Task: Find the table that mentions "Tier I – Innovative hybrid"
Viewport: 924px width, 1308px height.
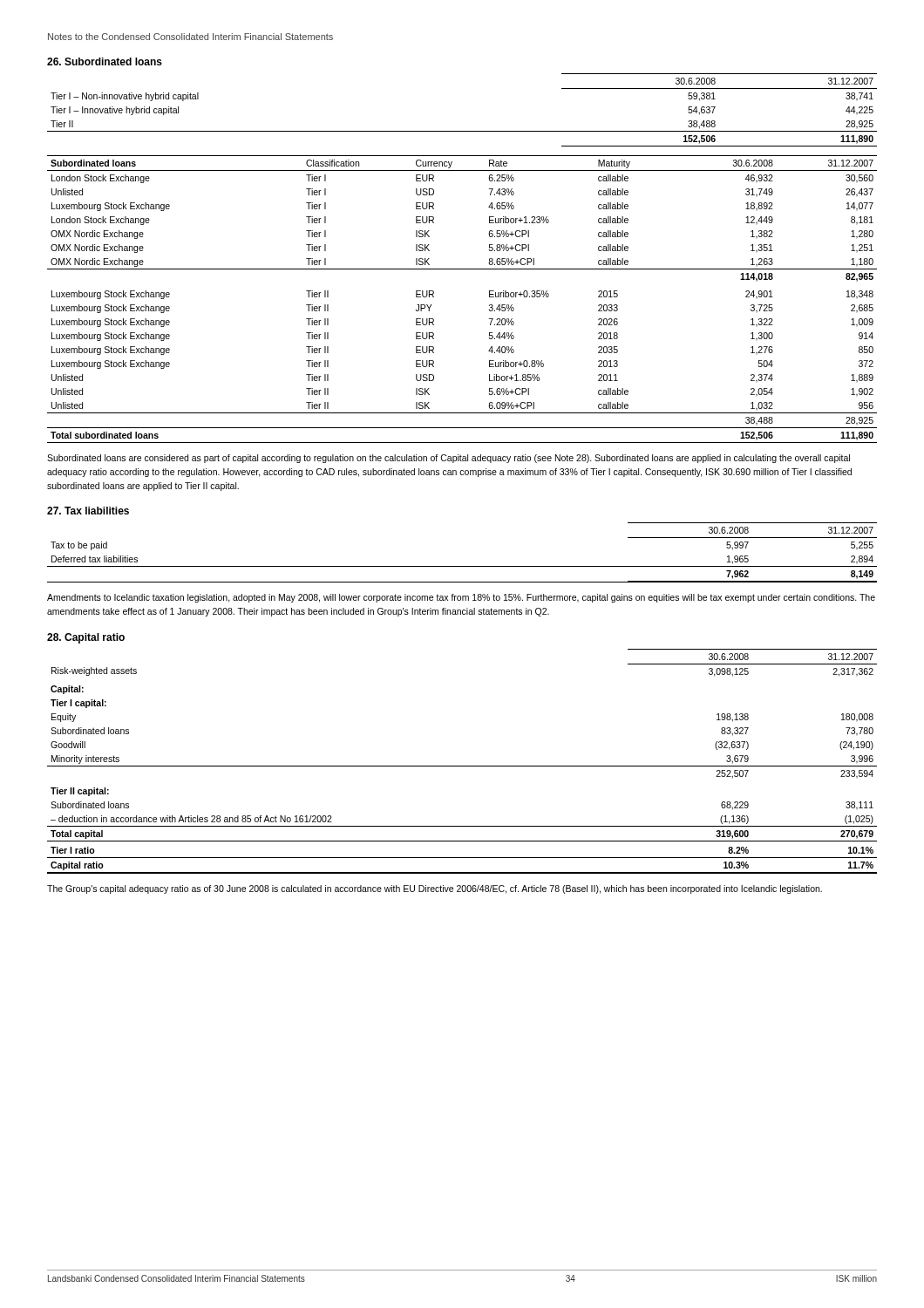Action: tap(462, 110)
